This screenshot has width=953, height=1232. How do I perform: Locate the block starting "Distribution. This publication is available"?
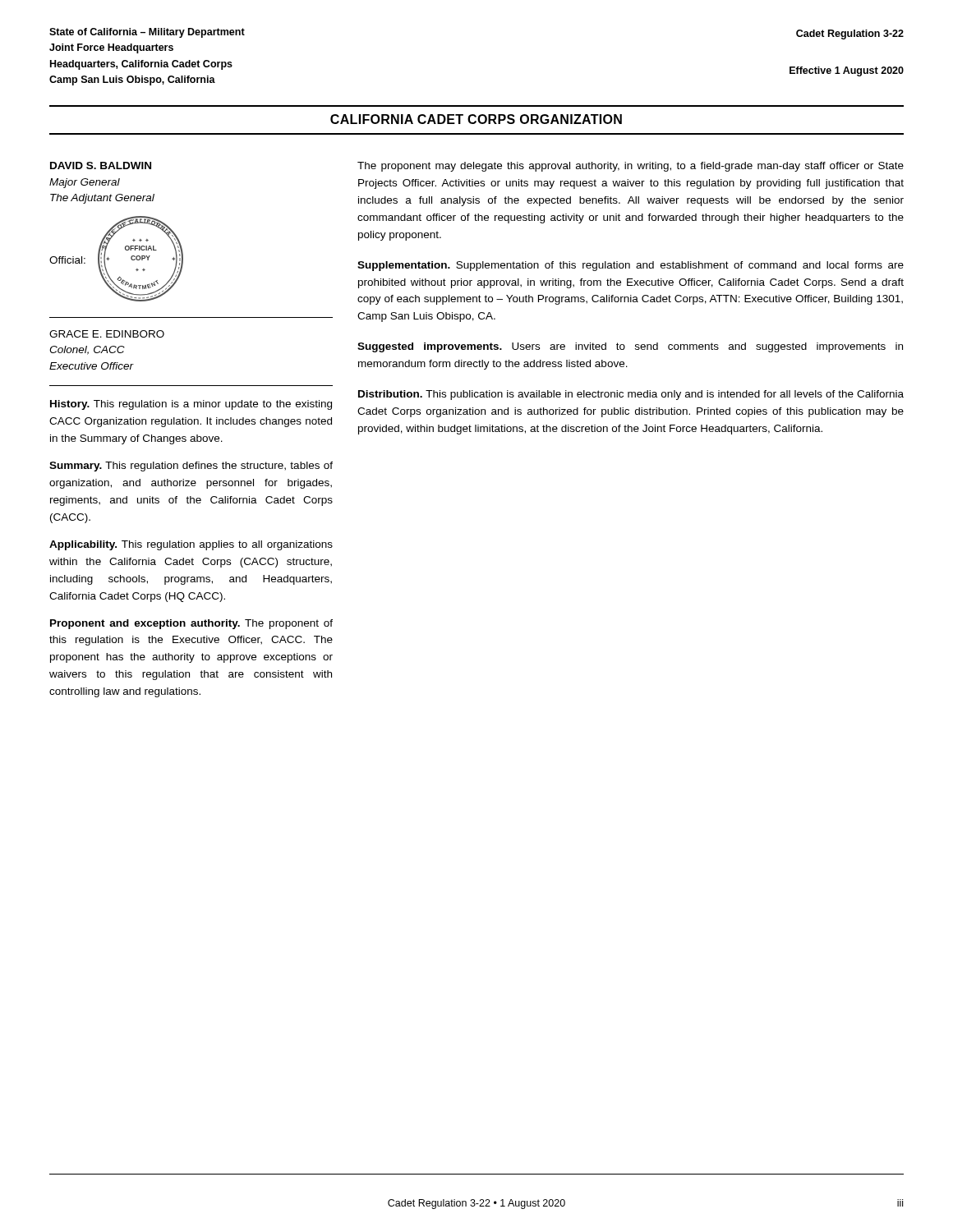coord(631,411)
